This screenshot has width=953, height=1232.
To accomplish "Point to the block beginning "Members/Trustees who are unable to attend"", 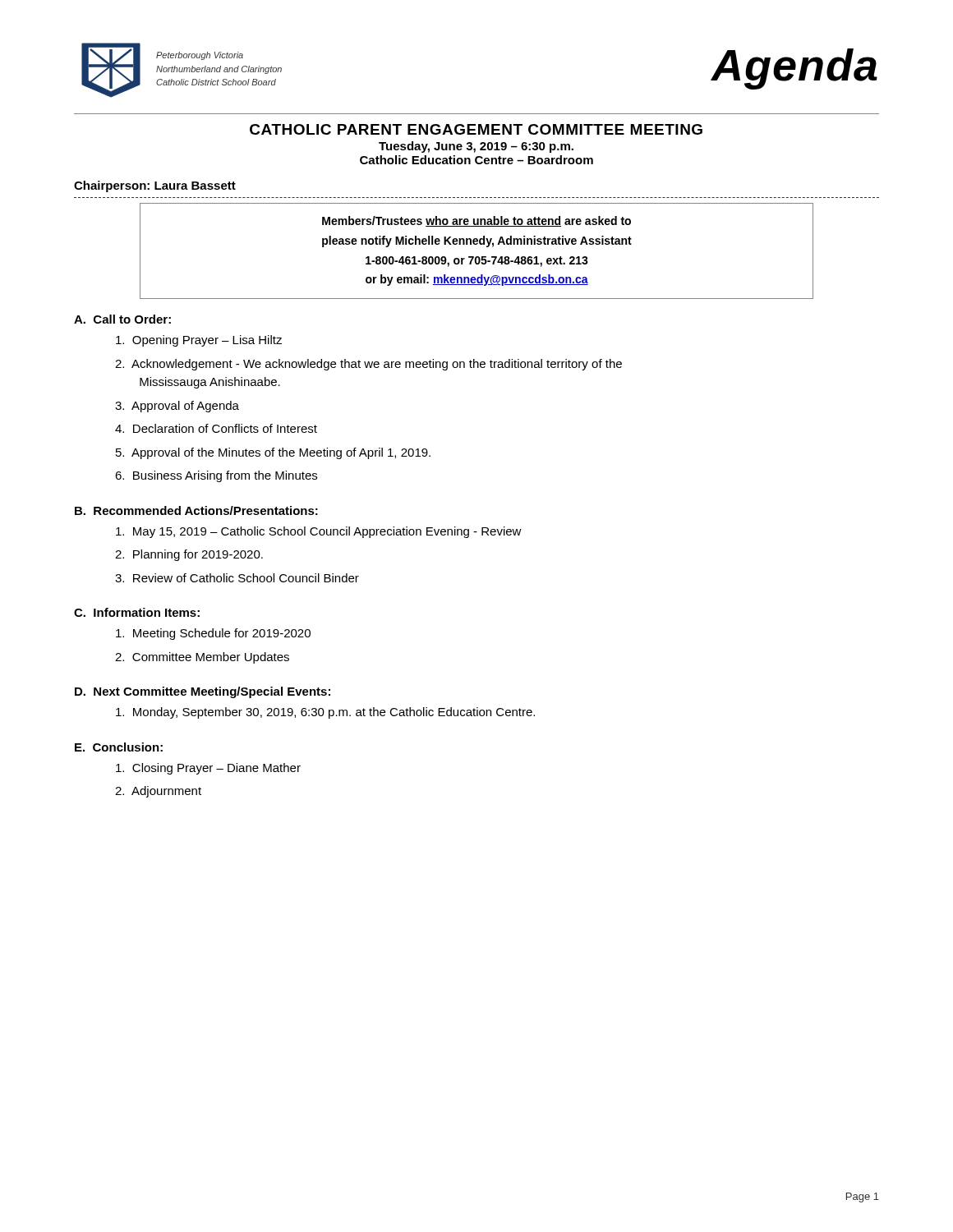I will (476, 250).
